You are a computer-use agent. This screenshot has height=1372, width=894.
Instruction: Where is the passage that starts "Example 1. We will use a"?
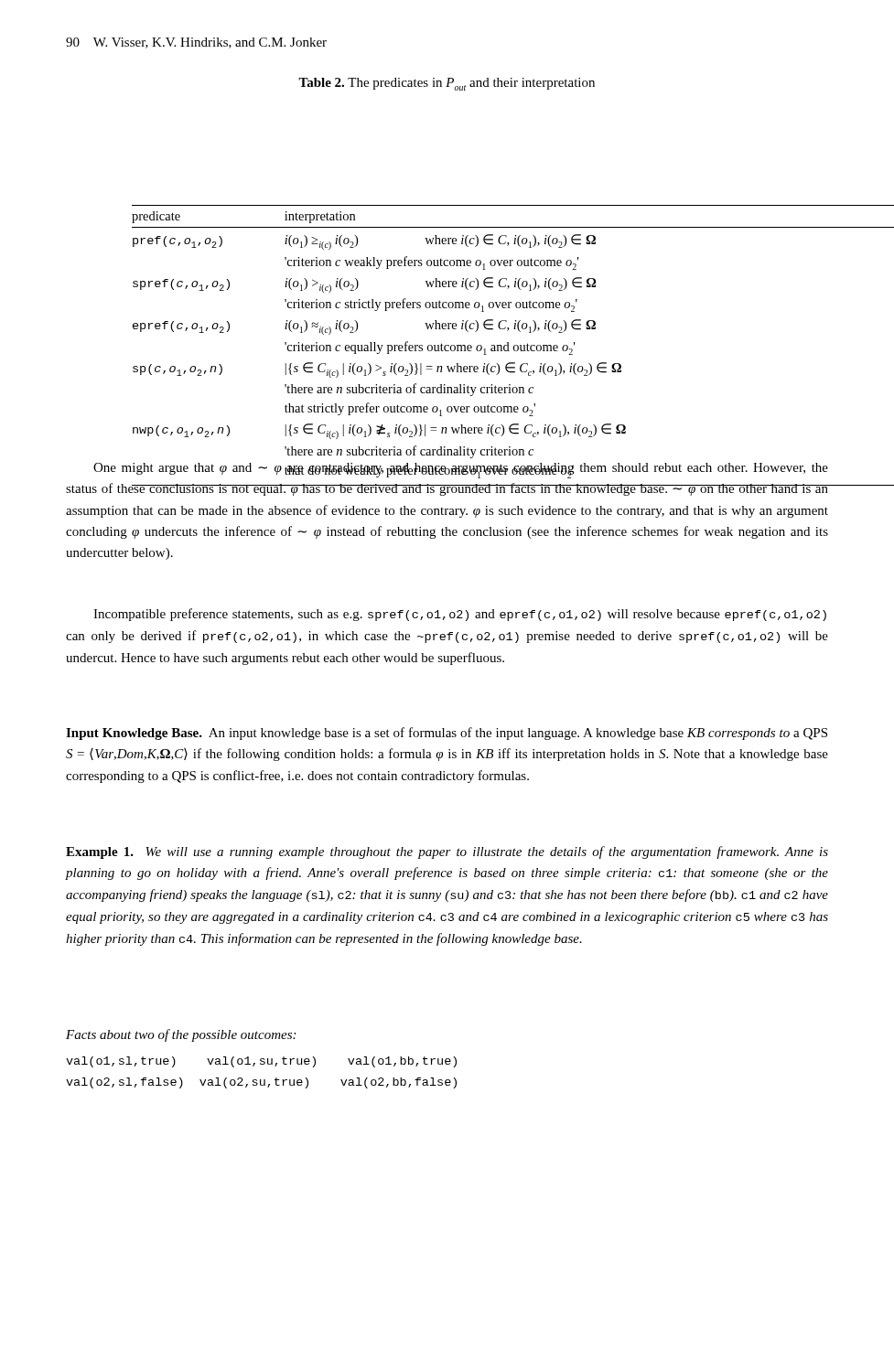click(447, 895)
